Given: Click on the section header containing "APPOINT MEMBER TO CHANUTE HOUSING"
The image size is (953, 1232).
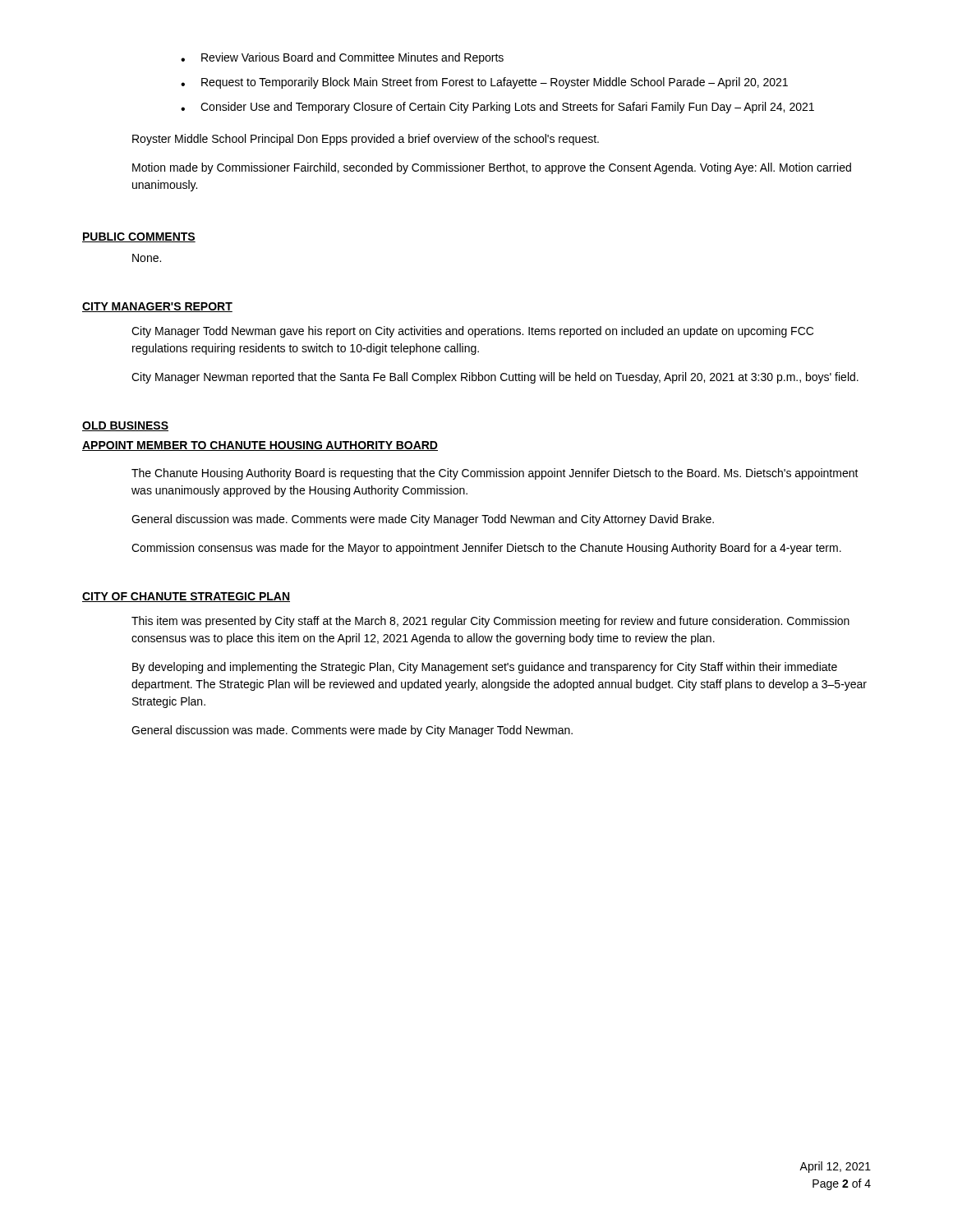Looking at the screenshot, I should point(260,445).
